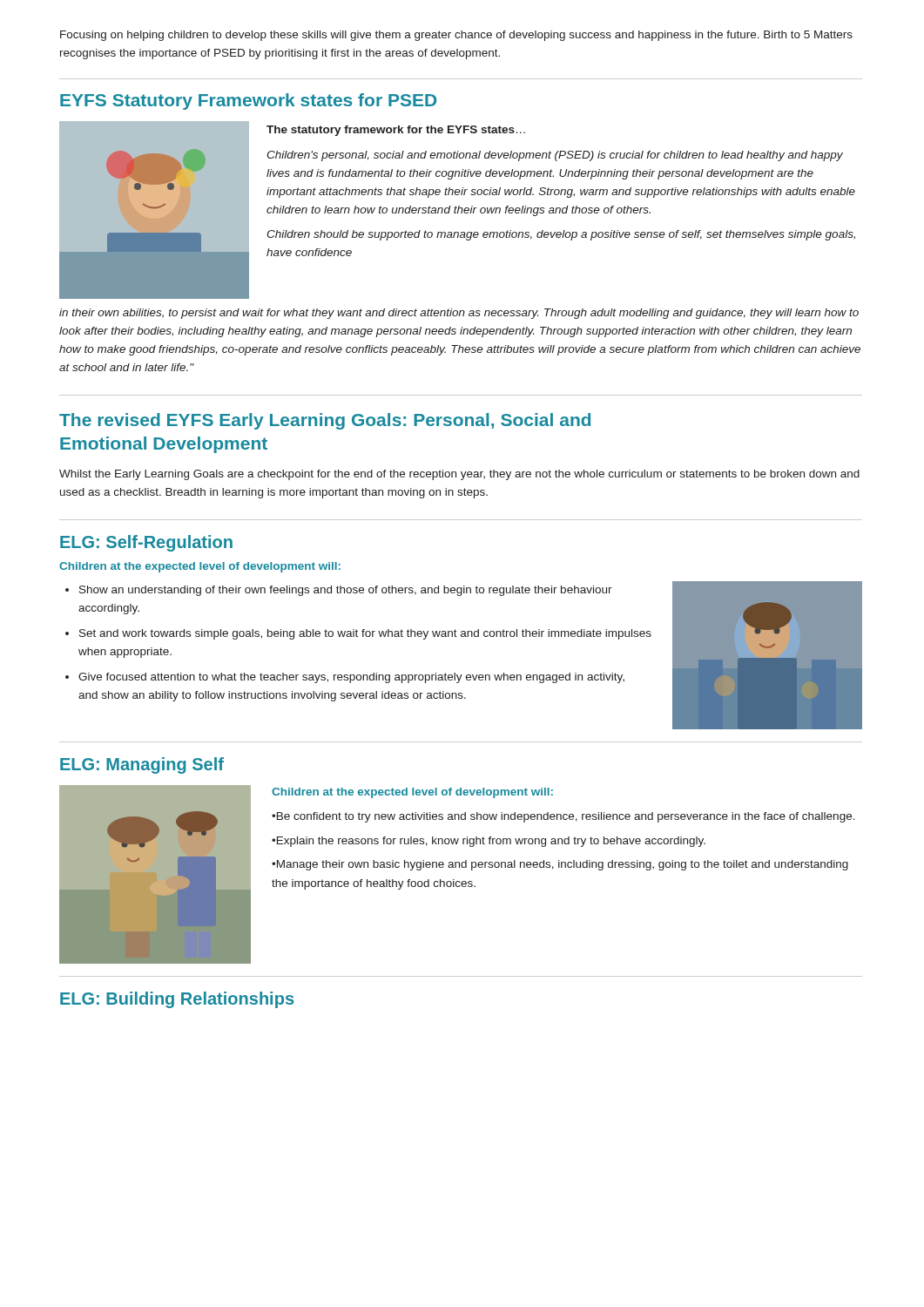Click on the section header that reads "The revised EYFS Early Learning Goals: Personal,"
Viewport: 924px width, 1307px height.
pyautogui.click(x=326, y=431)
